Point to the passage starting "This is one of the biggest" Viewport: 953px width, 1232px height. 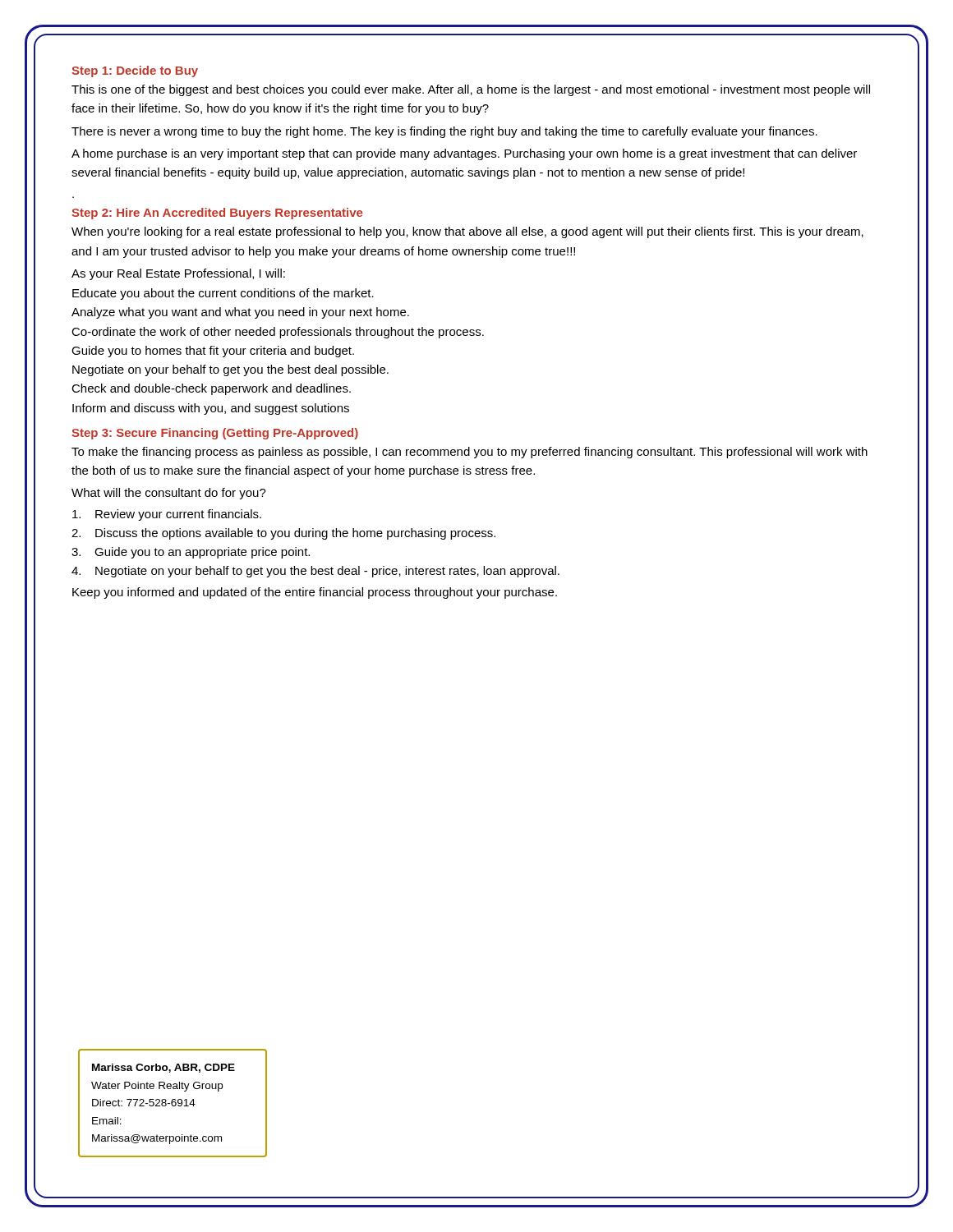471,99
